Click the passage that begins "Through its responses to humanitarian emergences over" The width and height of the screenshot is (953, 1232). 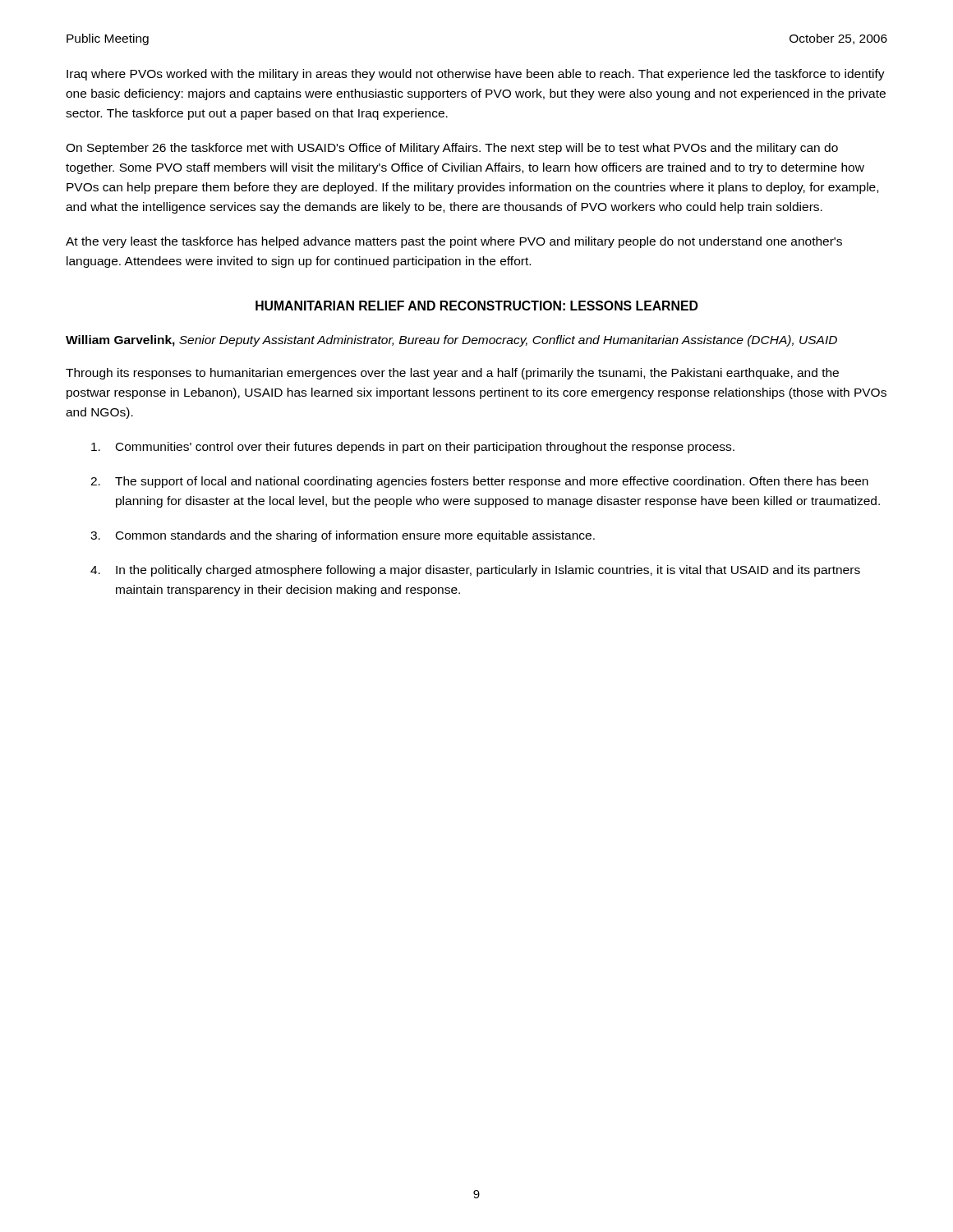[476, 392]
